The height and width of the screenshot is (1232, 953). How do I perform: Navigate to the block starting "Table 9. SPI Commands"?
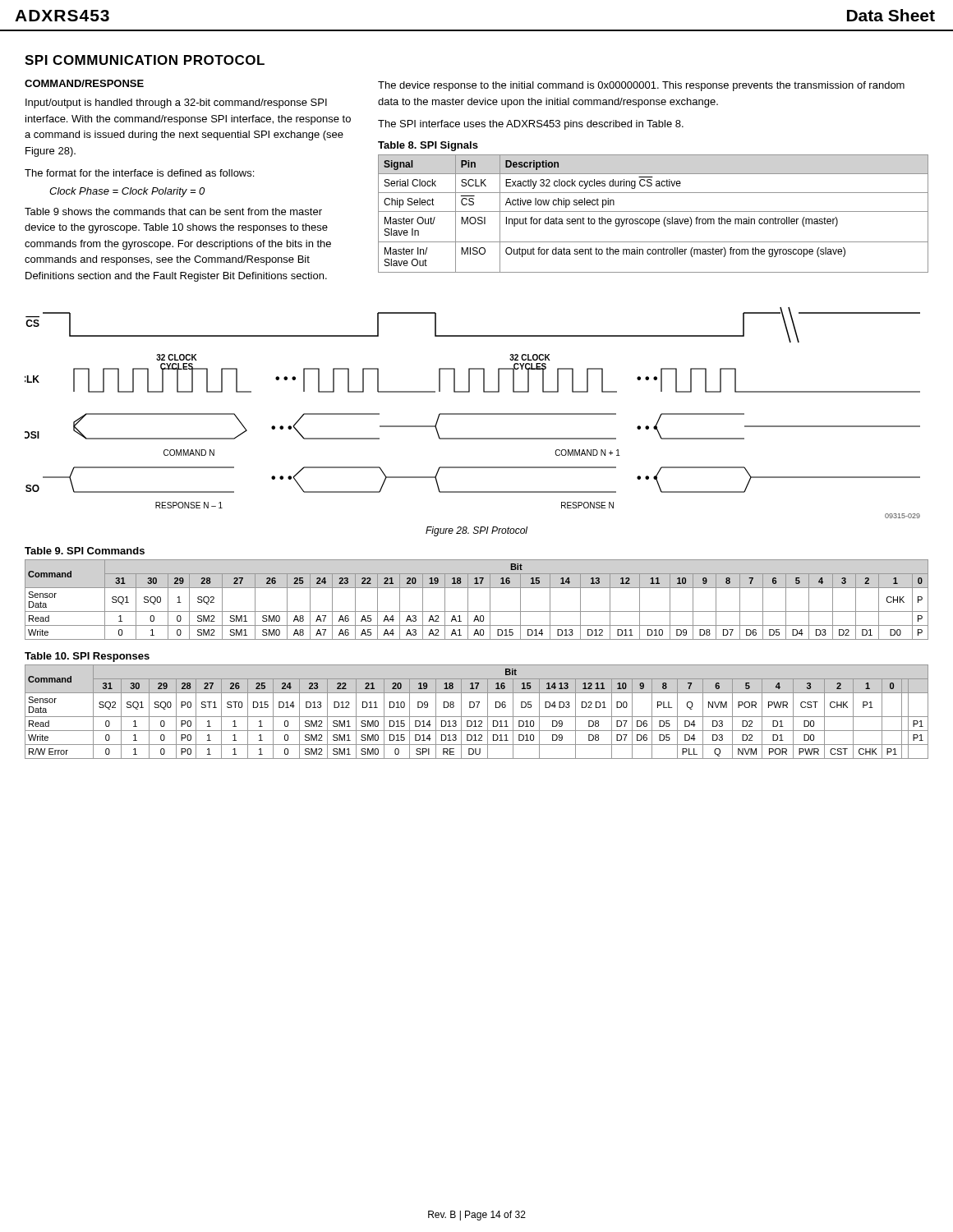tap(85, 551)
